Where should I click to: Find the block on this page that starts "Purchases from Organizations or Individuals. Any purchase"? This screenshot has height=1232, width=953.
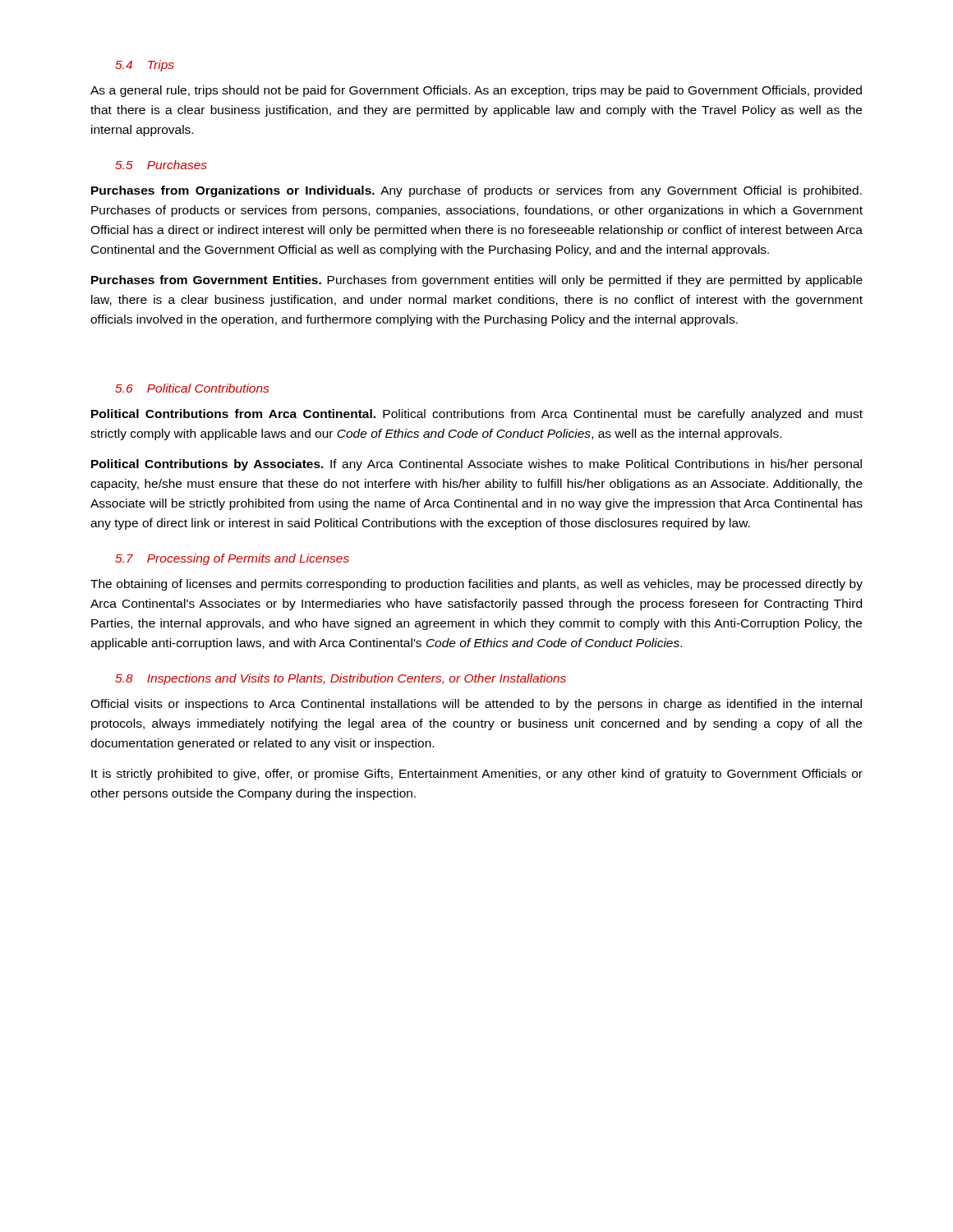point(476,220)
